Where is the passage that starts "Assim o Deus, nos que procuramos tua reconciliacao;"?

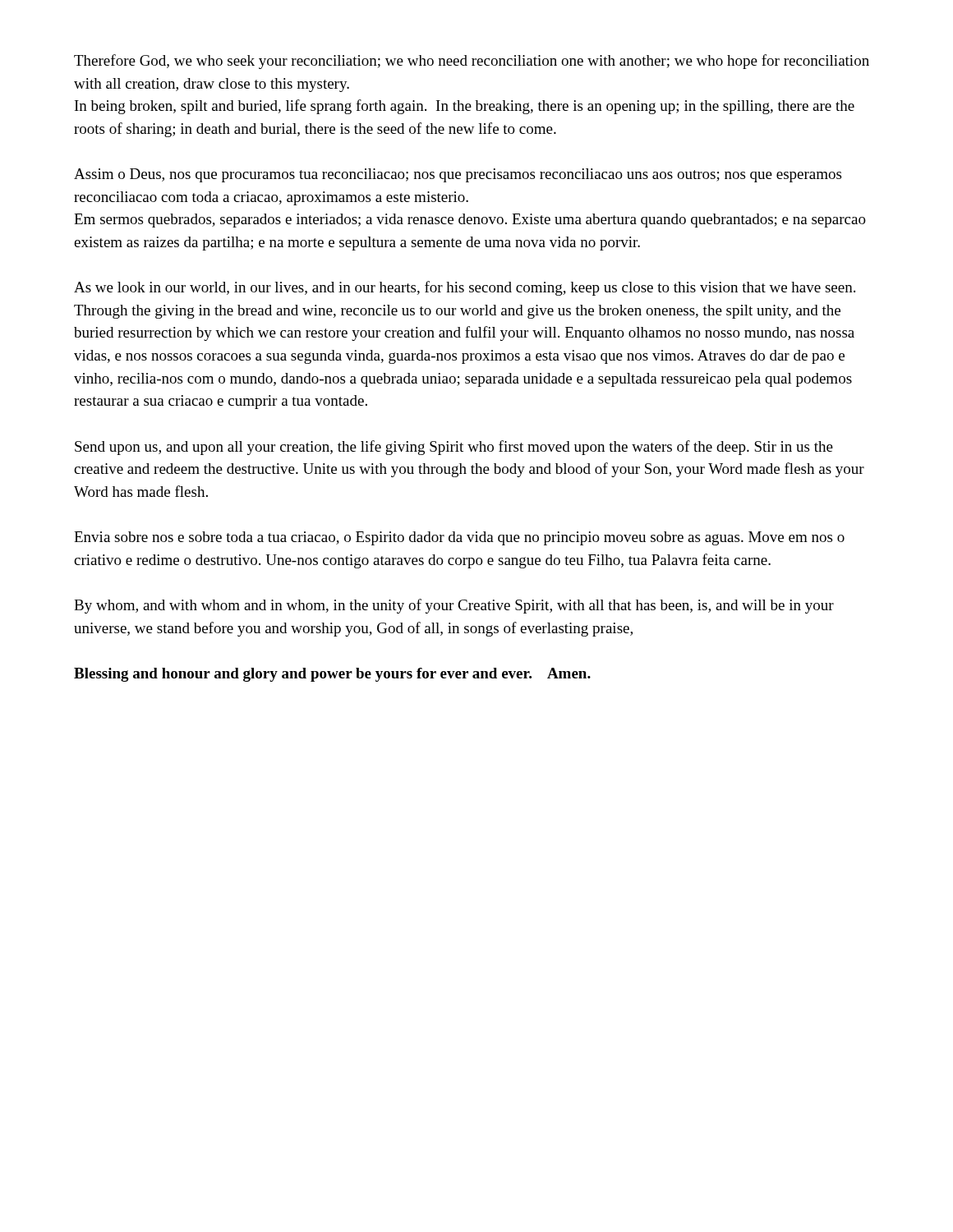(476, 208)
